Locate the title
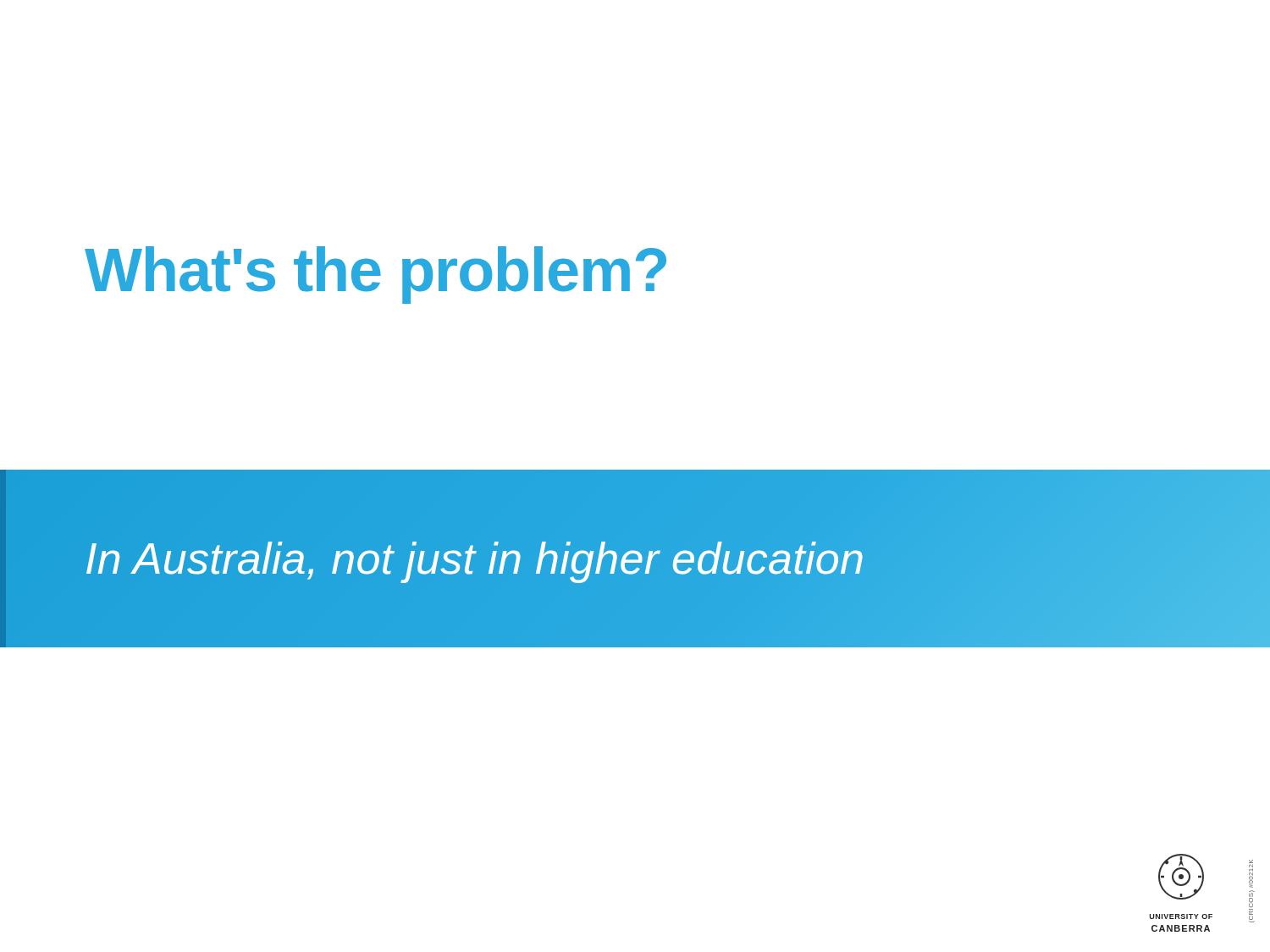The image size is (1270, 952). [x=377, y=270]
